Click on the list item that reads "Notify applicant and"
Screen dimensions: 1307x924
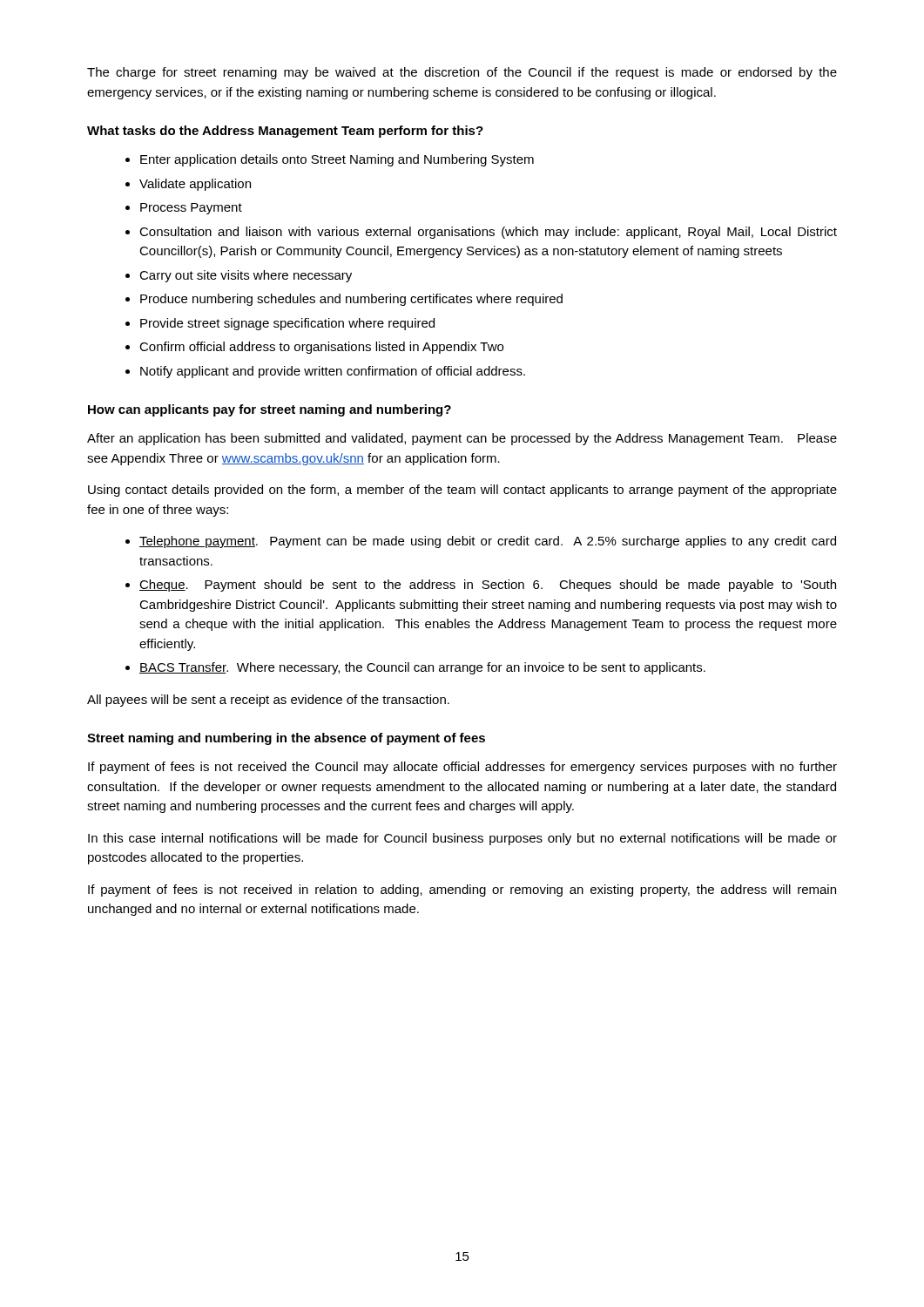pos(333,370)
